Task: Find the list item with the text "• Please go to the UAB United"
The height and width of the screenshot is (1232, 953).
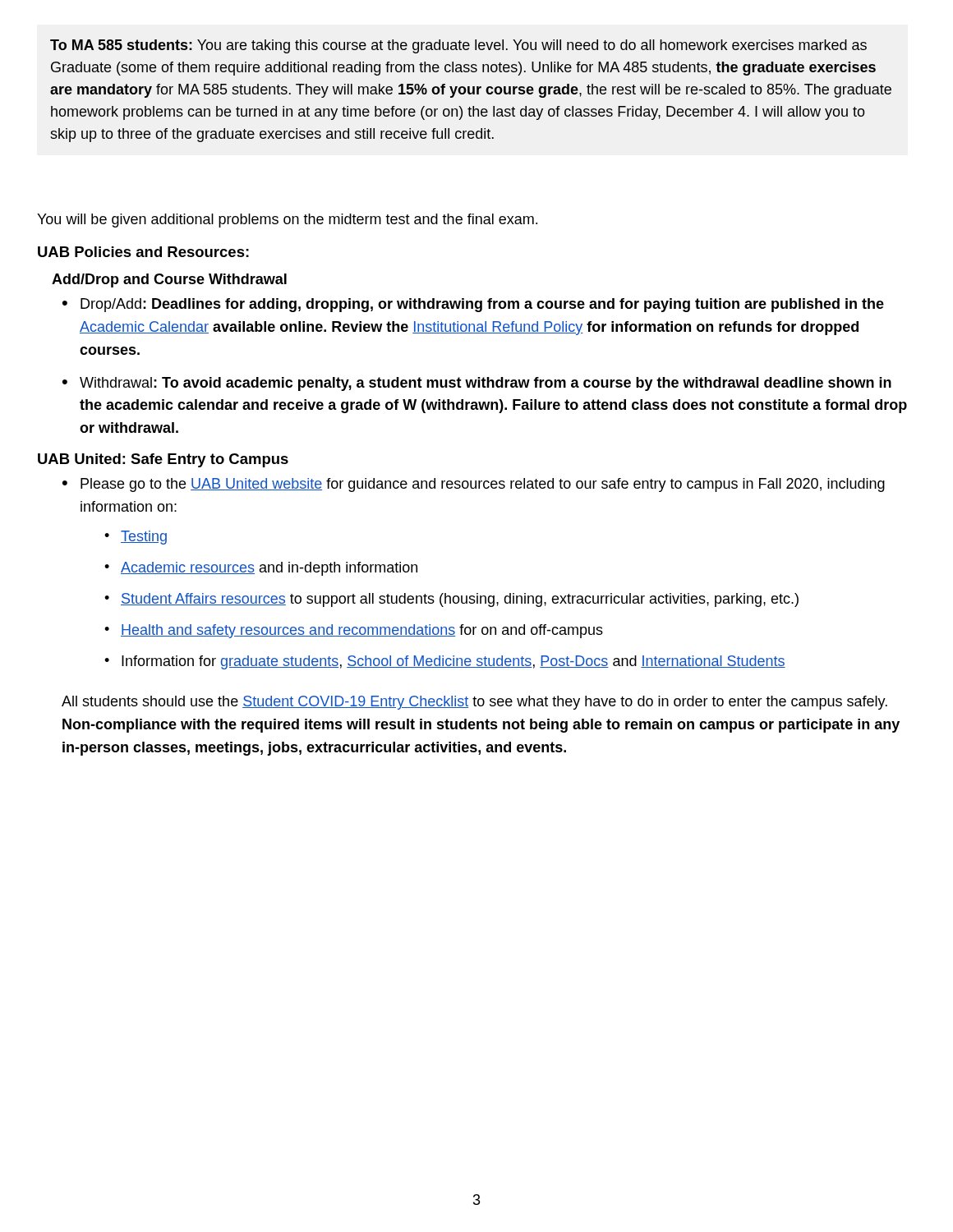Action: [x=474, y=485]
